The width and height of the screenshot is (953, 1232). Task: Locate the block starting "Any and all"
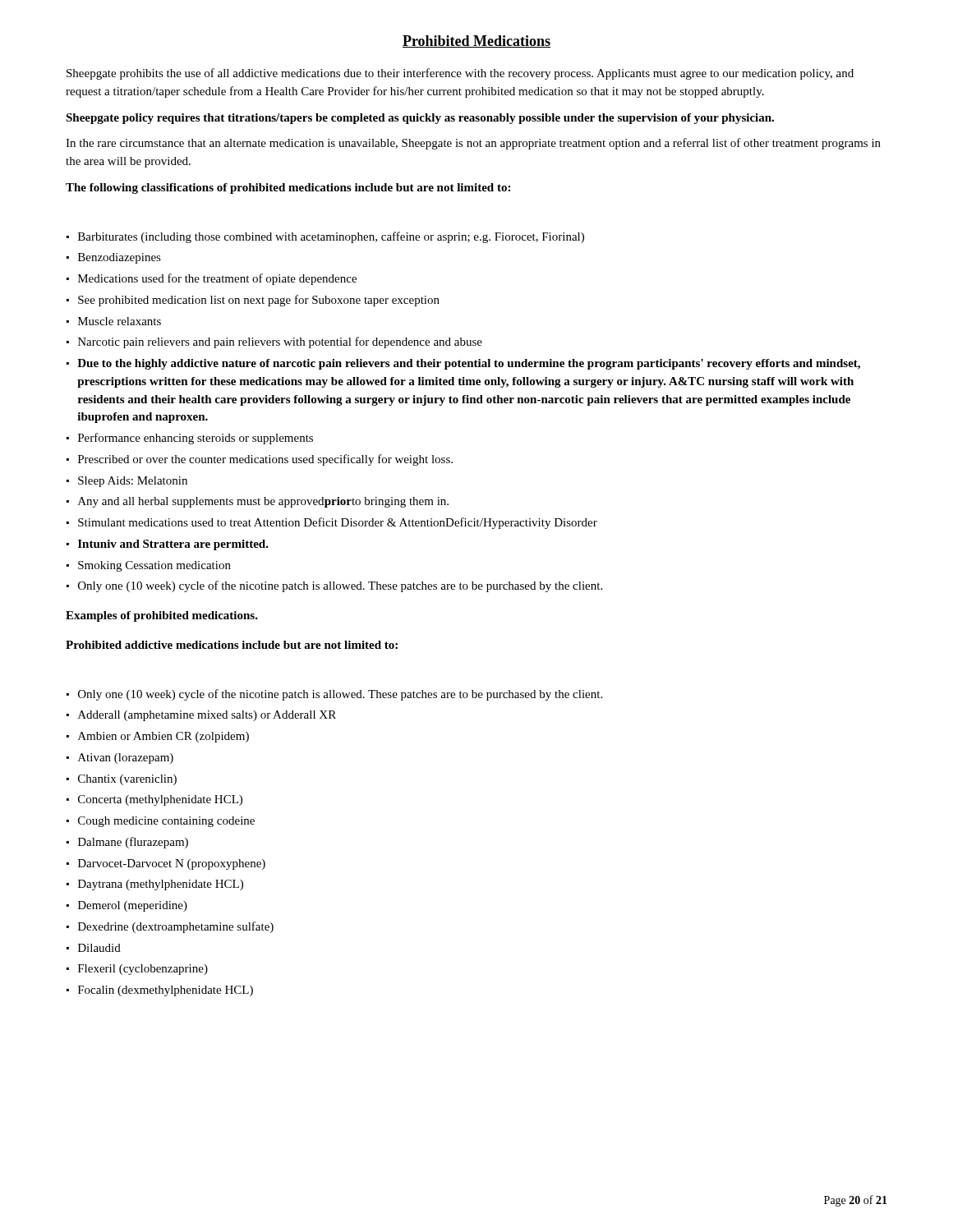[264, 502]
